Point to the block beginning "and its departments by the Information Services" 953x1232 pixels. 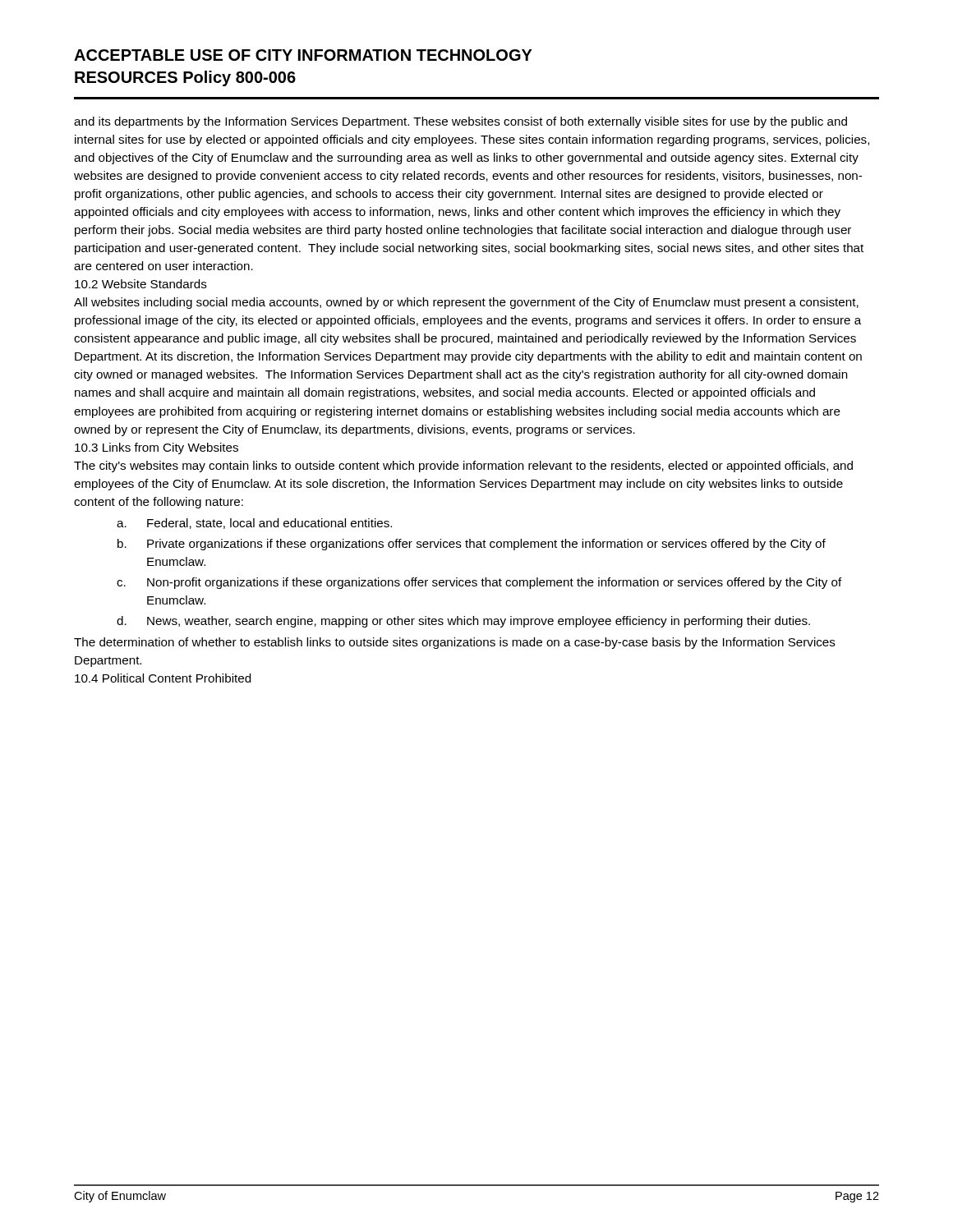coord(472,194)
